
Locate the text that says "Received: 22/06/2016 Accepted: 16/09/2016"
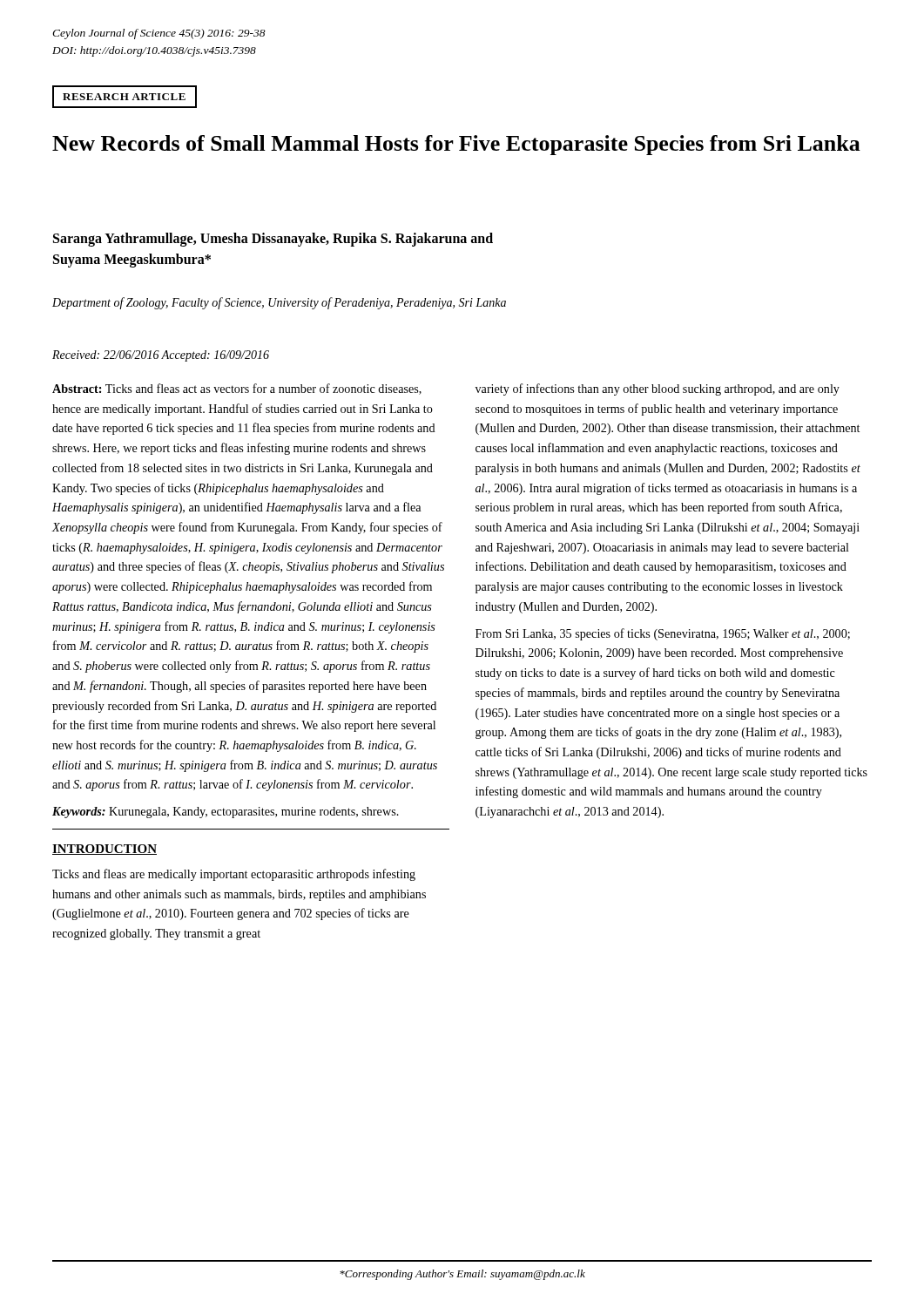pyautogui.click(x=161, y=355)
